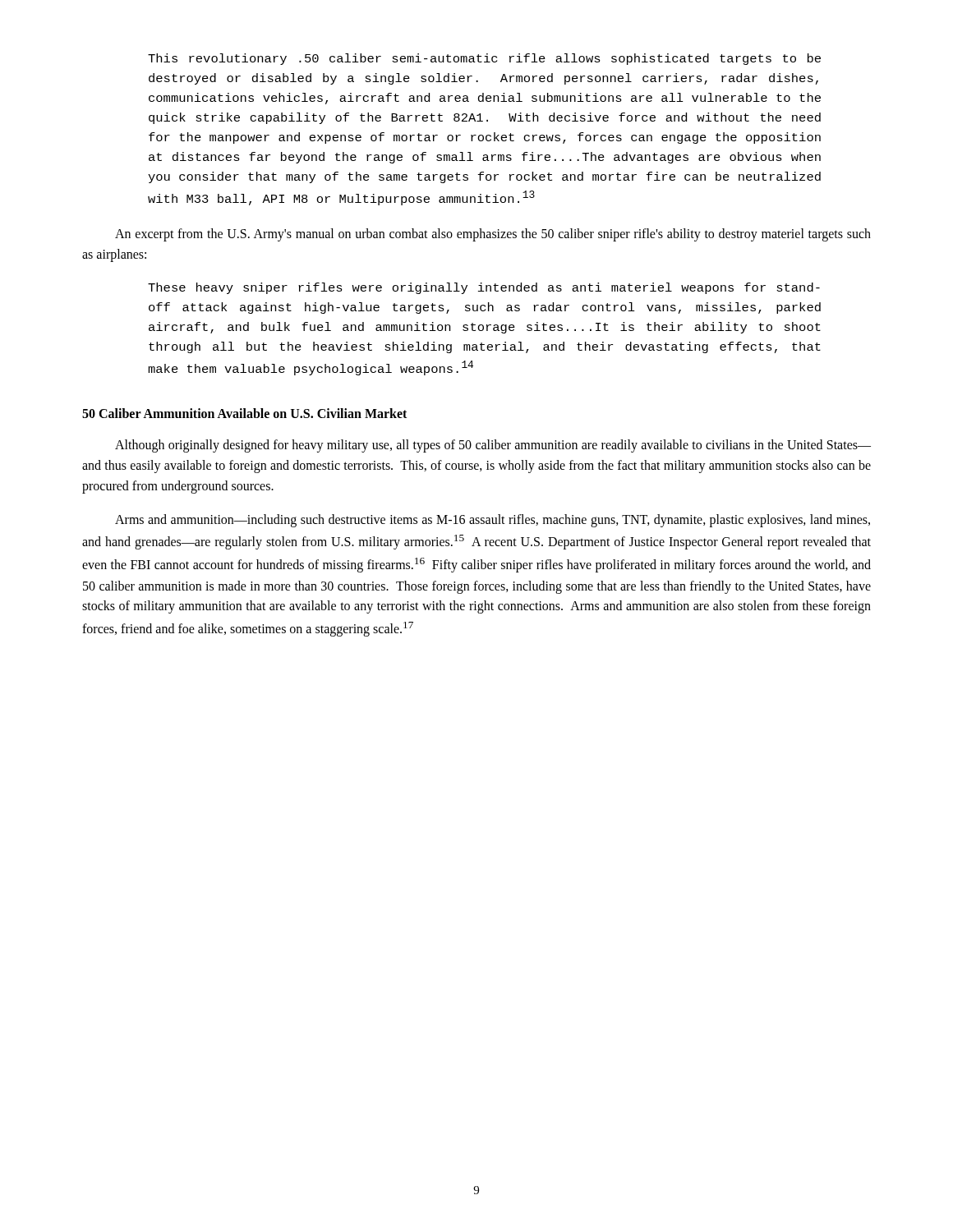Locate the text block that reads "Although originally designed for"
Screen dimensions: 1232x953
pyautogui.click(x=476, y=465)
